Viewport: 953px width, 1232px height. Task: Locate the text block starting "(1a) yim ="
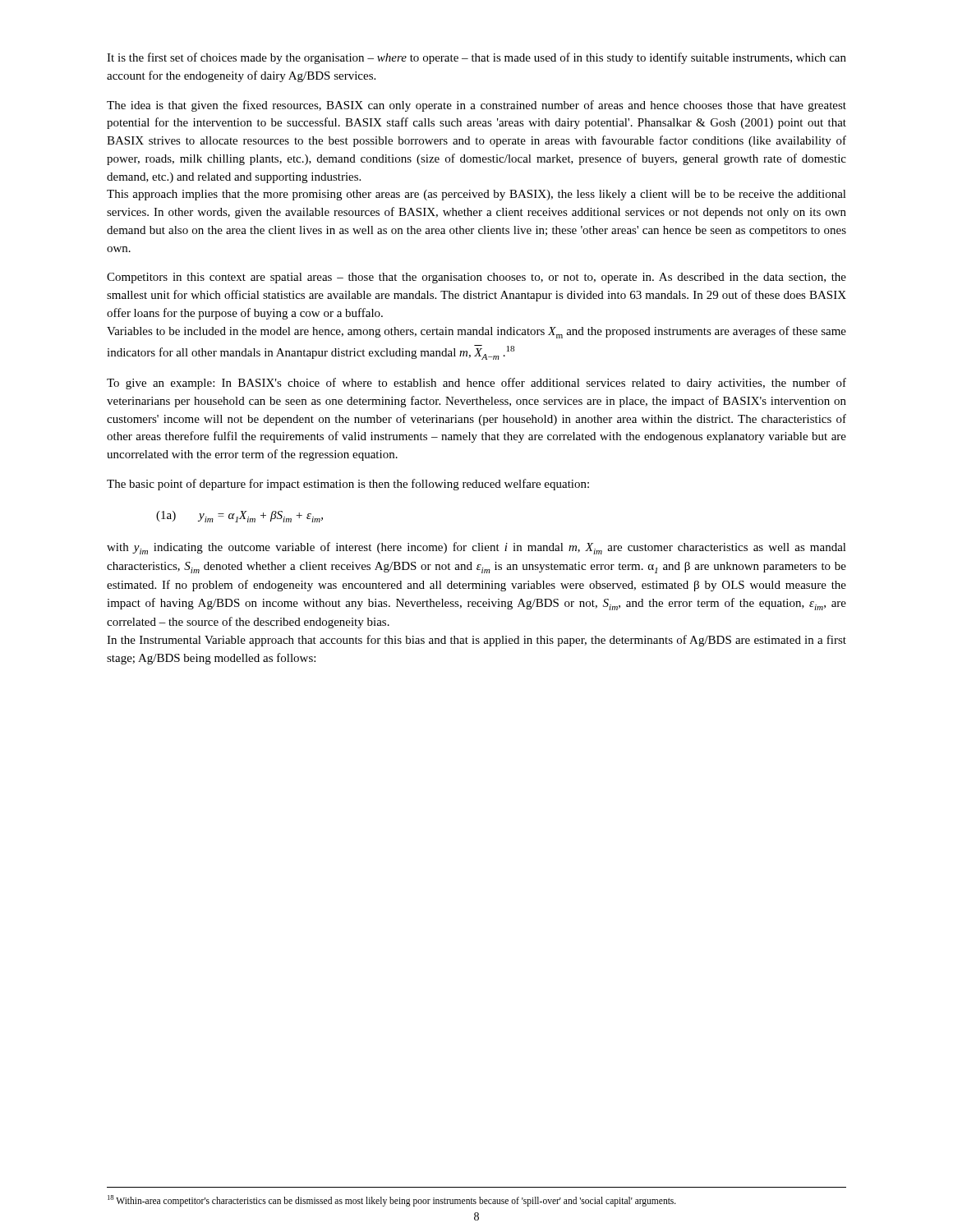[x=240, y=516]
